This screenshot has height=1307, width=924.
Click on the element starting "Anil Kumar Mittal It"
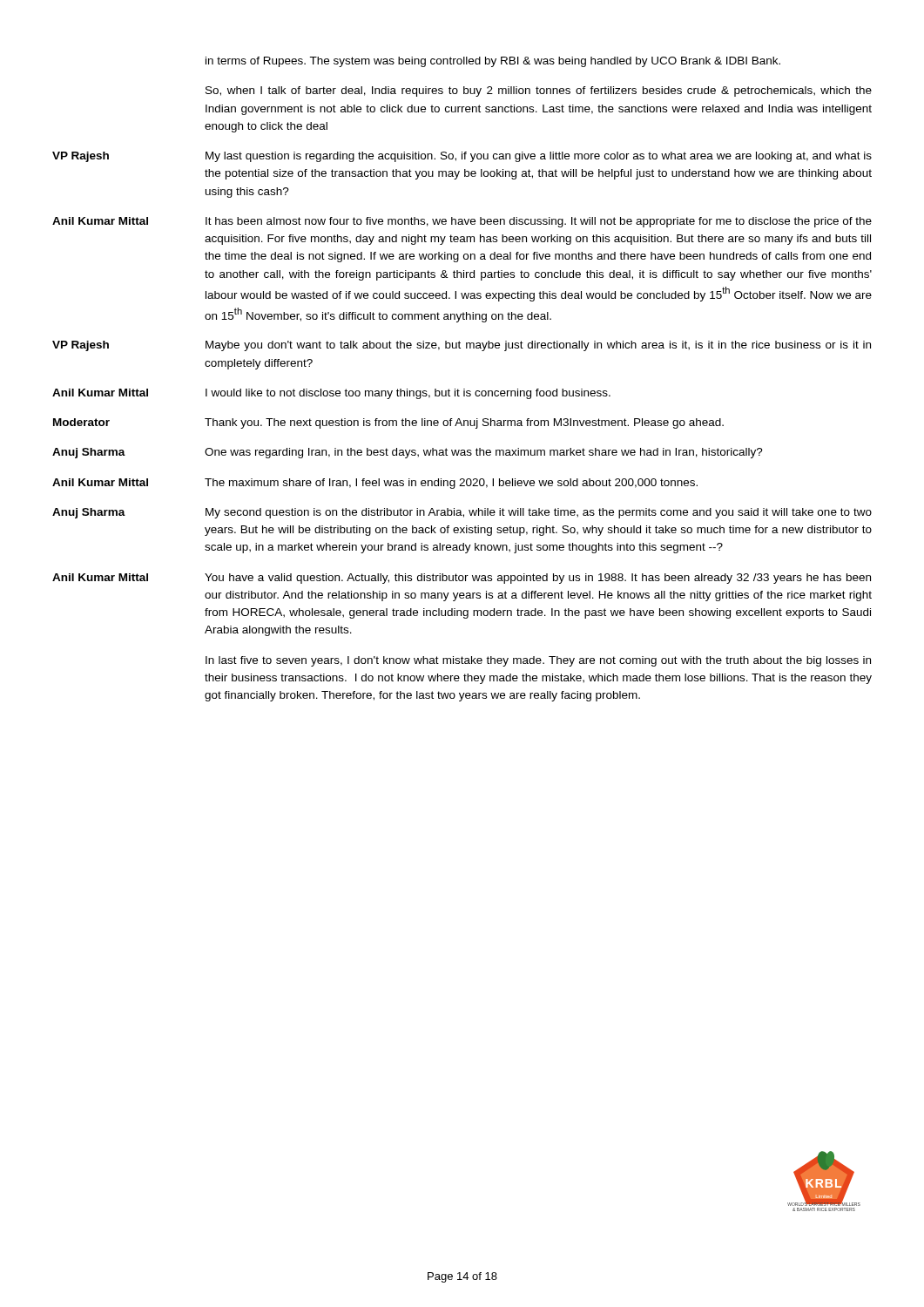point(462,268)
